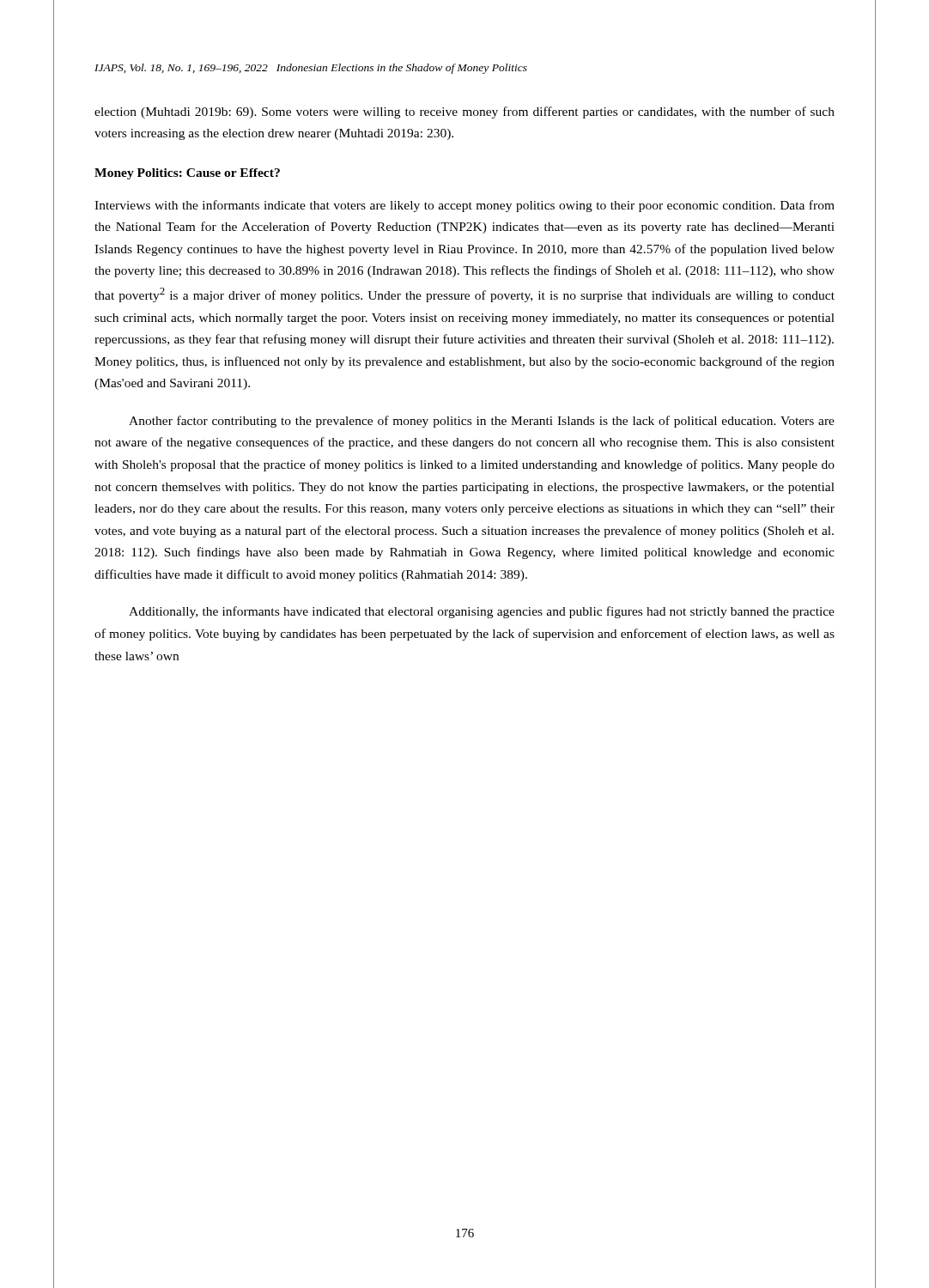Point to the region starting "Money Politics: Cause or Effect?"

click(x=187, y=172)
